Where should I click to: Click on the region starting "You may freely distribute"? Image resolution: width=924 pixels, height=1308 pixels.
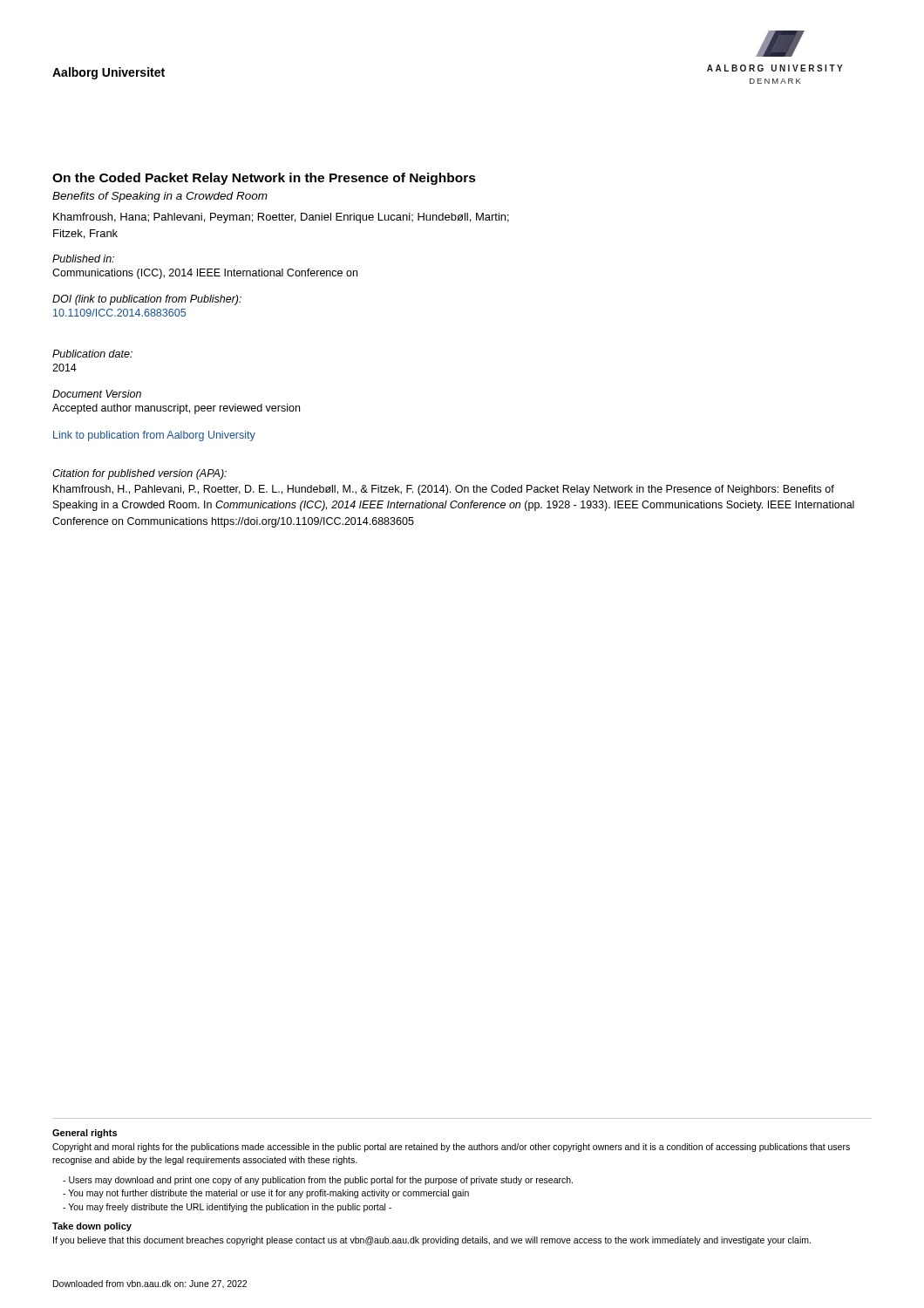pyautogui.click(x=230, y=1206)
